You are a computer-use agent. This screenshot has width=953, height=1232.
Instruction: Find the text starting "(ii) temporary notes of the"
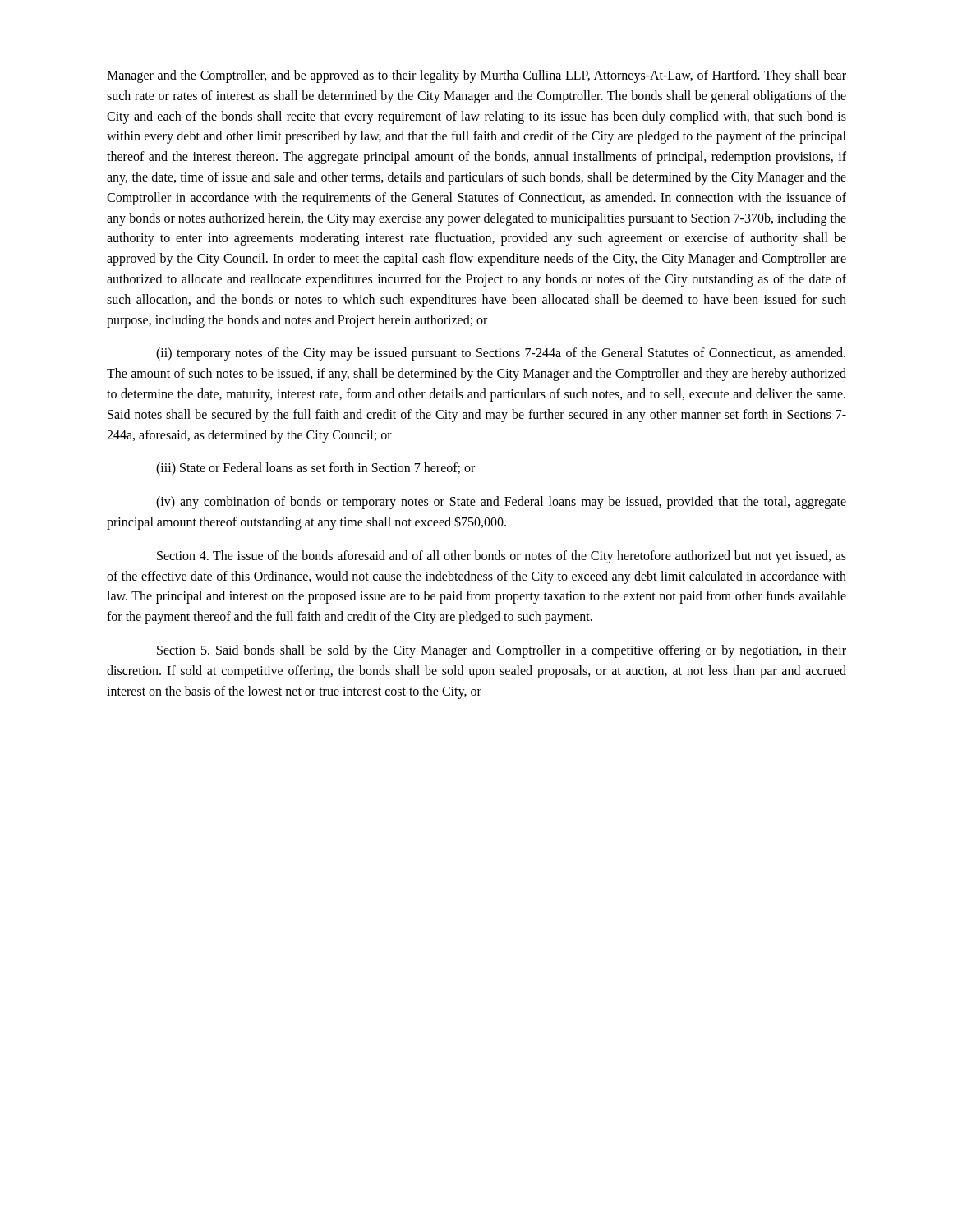click(476, 394)
